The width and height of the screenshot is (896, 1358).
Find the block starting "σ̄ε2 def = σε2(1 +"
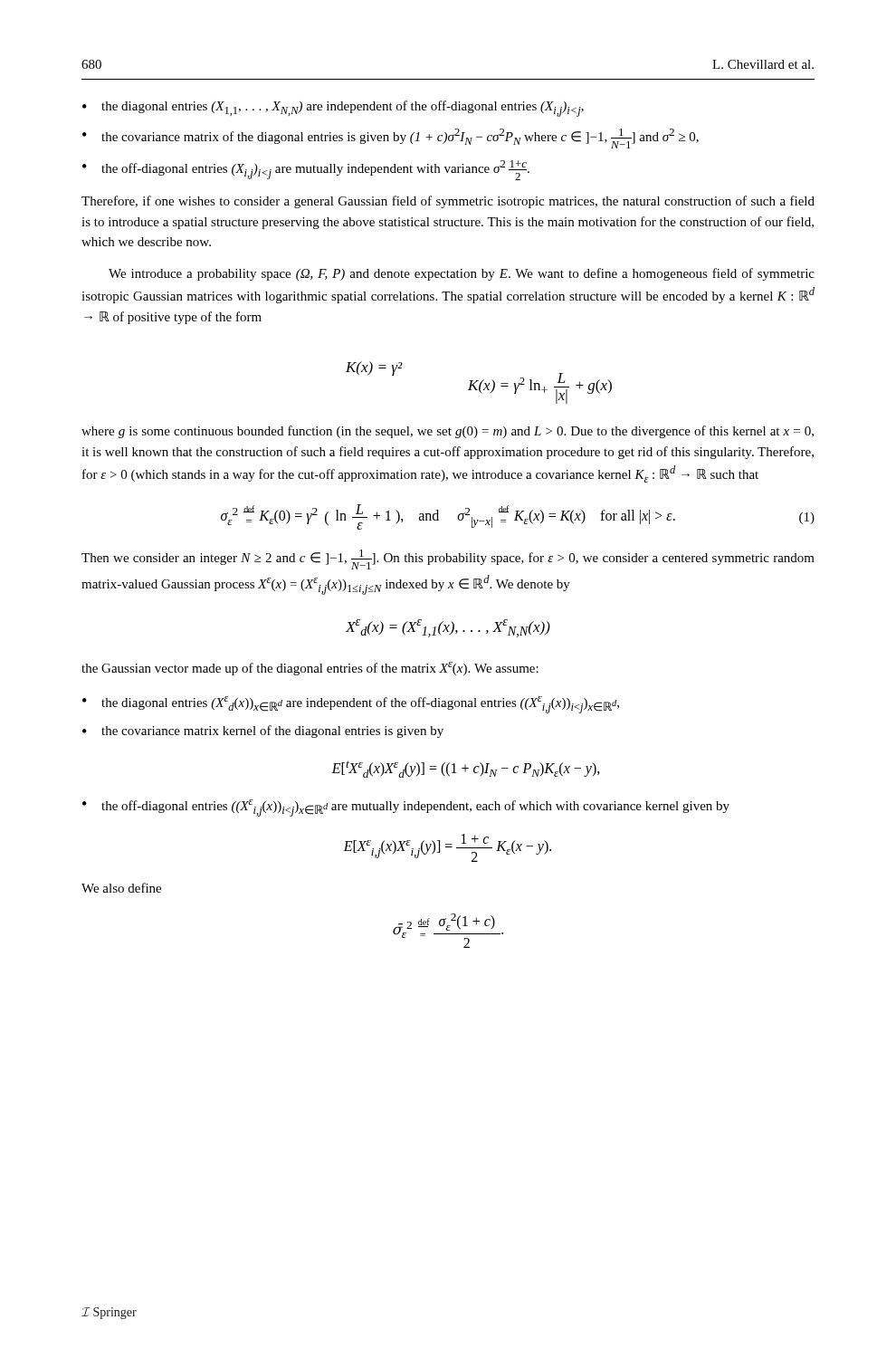pyautogui.click(x=448, y=931)
